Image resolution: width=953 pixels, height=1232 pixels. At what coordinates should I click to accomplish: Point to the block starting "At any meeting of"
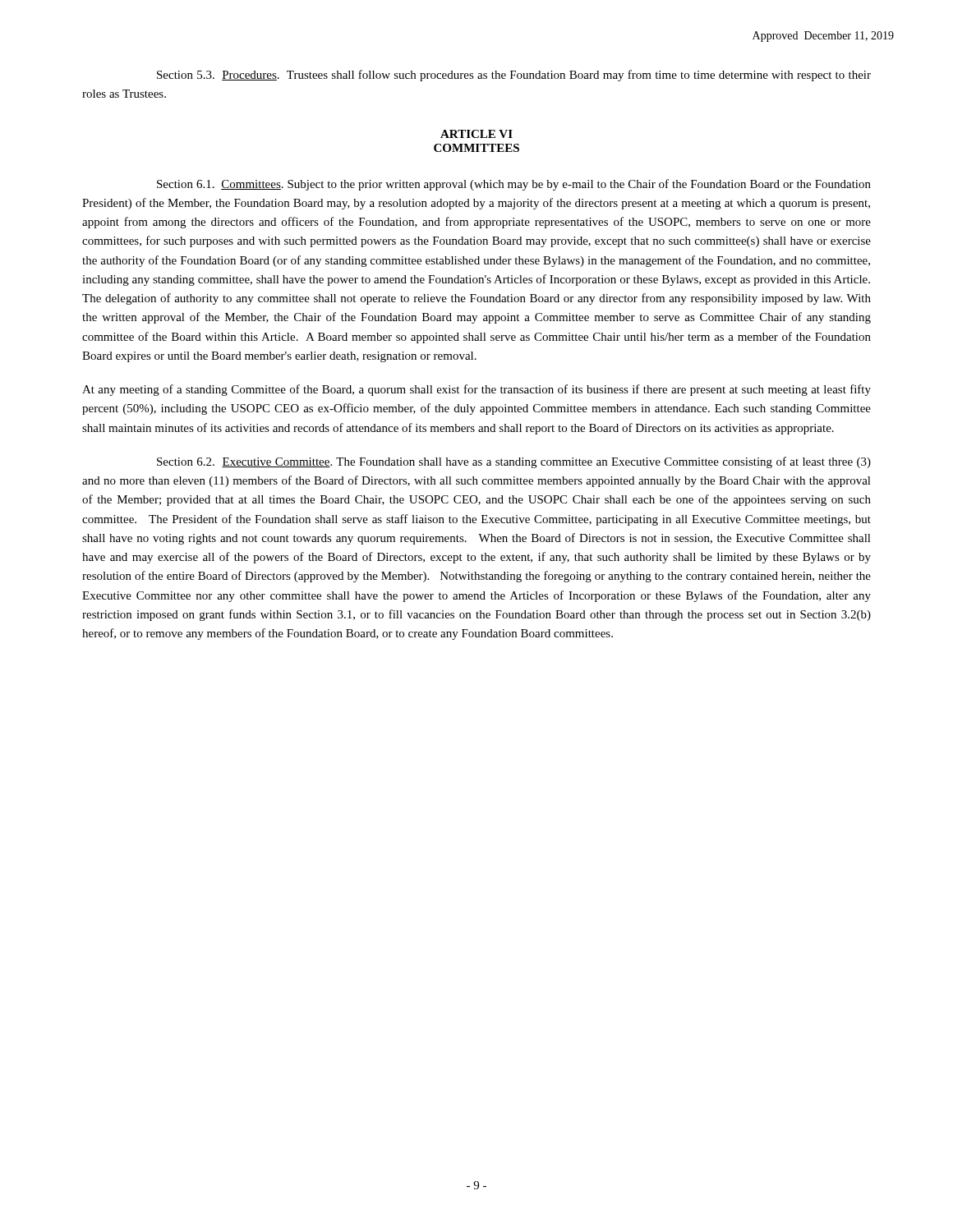(476, 408)
